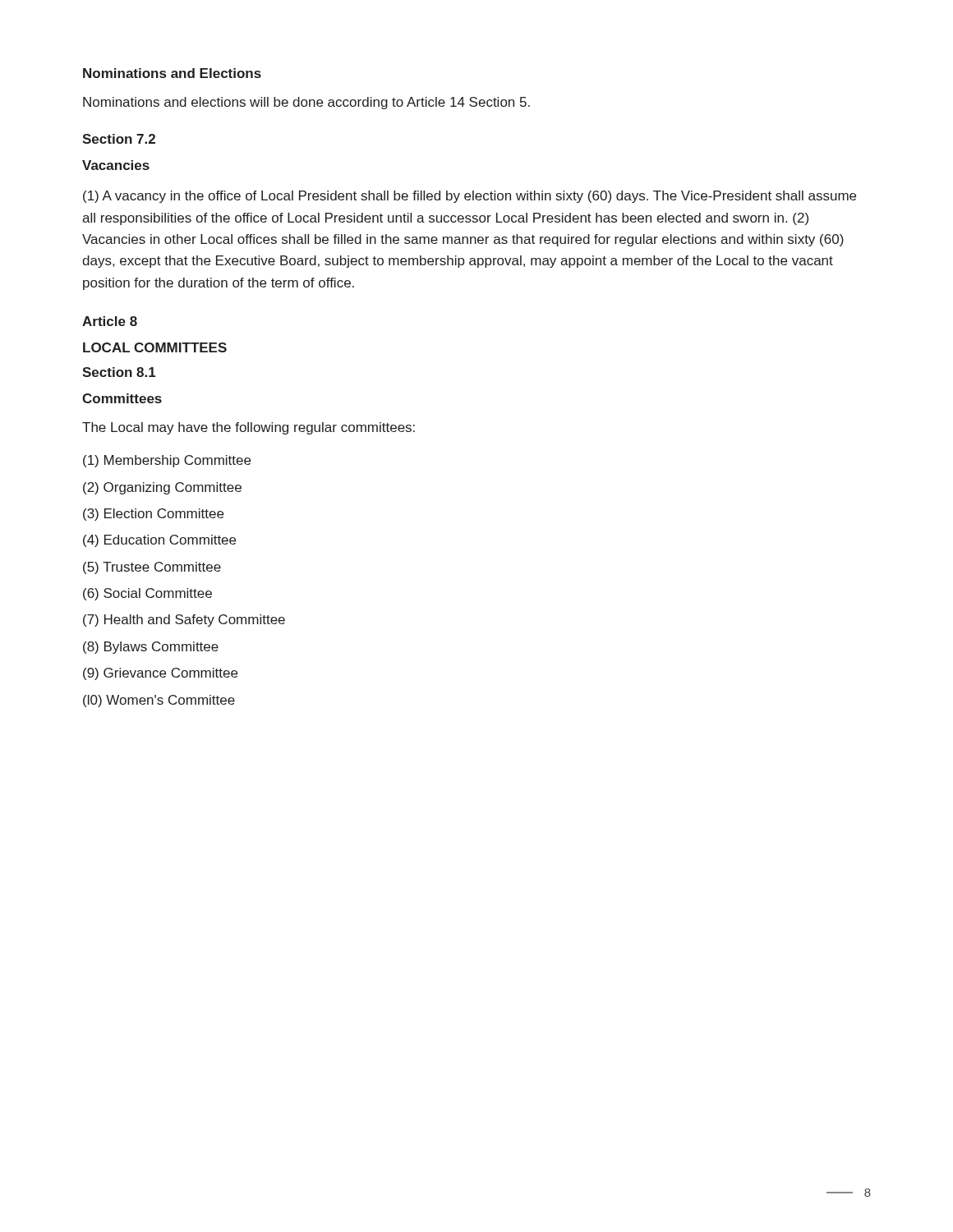The height and width of the screenshot is (1232, 953).
Task: Click on the list item that says "(l0) Women's Committee"
Action: (159, 700)
